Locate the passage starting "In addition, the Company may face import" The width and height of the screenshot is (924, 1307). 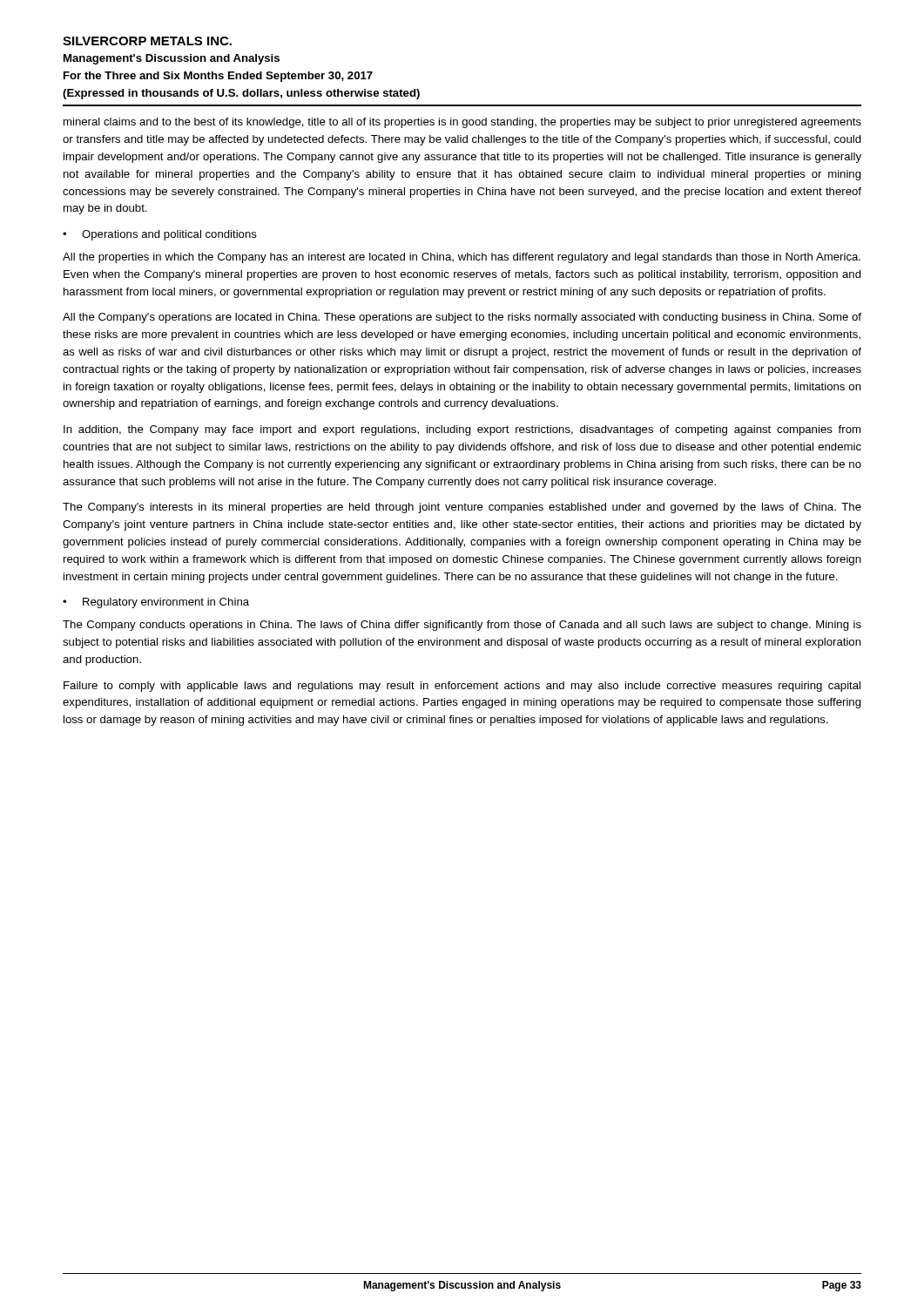tap(462, 455)
